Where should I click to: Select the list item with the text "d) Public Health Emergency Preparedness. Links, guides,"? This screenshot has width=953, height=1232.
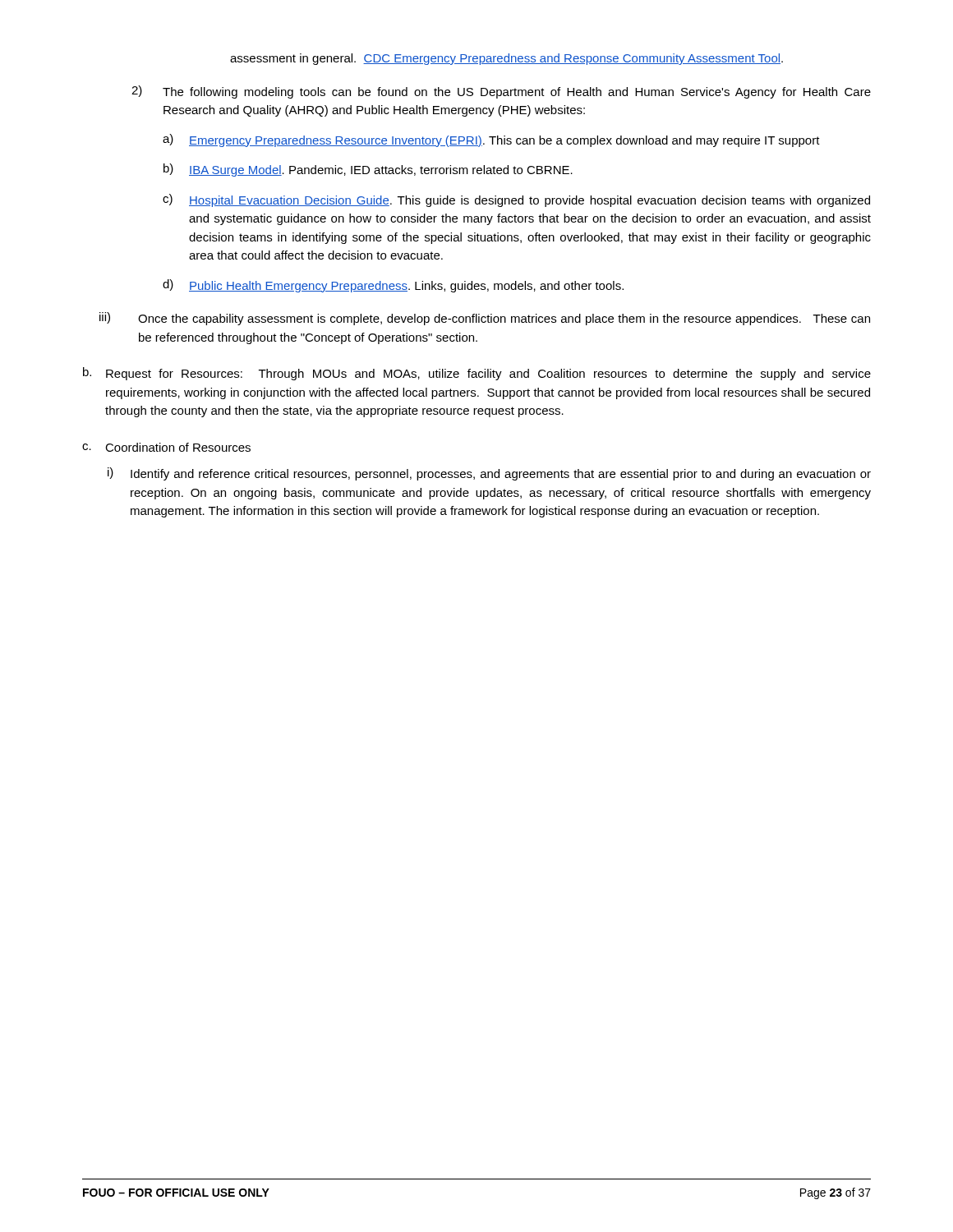click(517, 286)
